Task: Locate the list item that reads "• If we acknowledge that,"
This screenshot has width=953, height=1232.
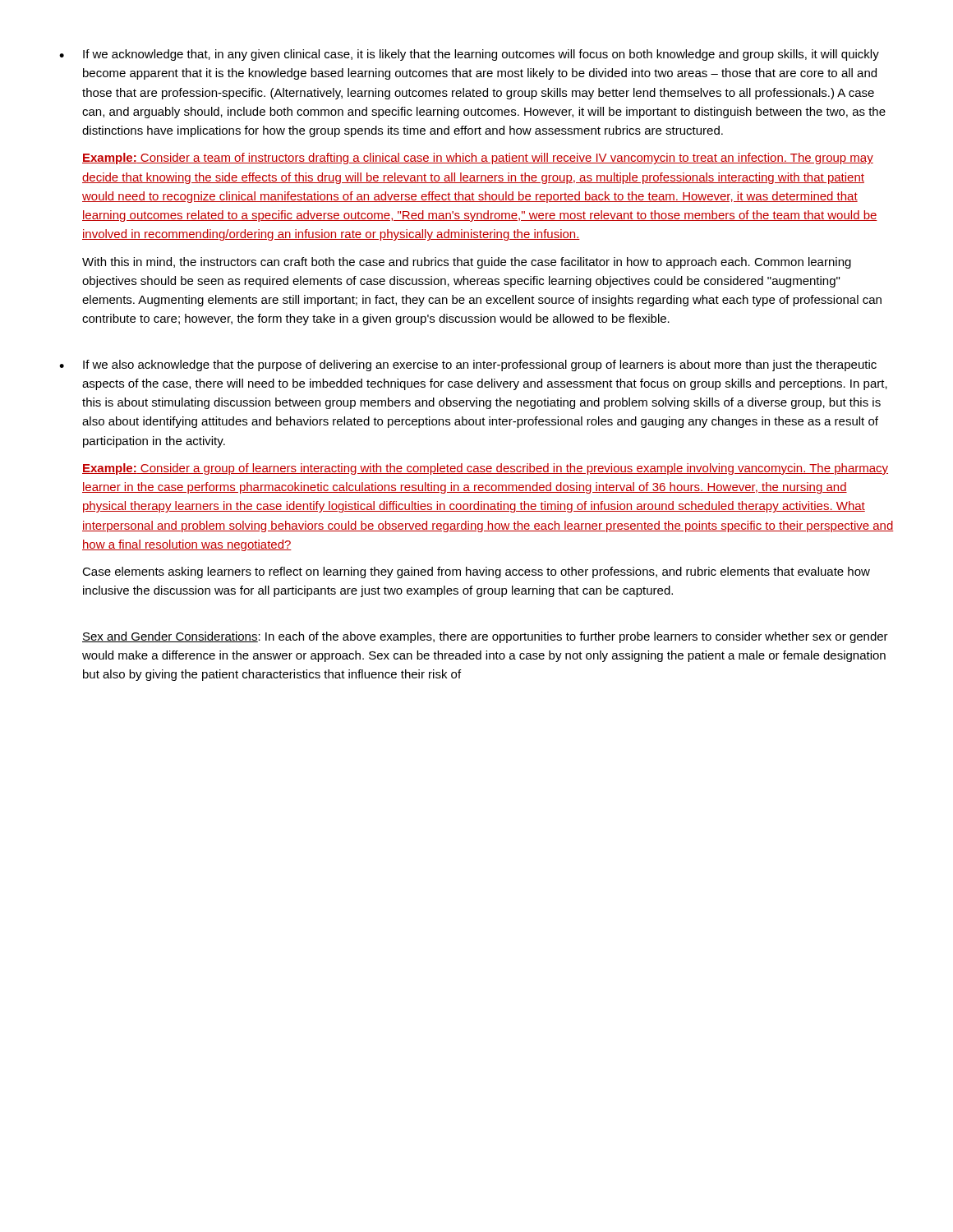Action: [x=476, y=190]
